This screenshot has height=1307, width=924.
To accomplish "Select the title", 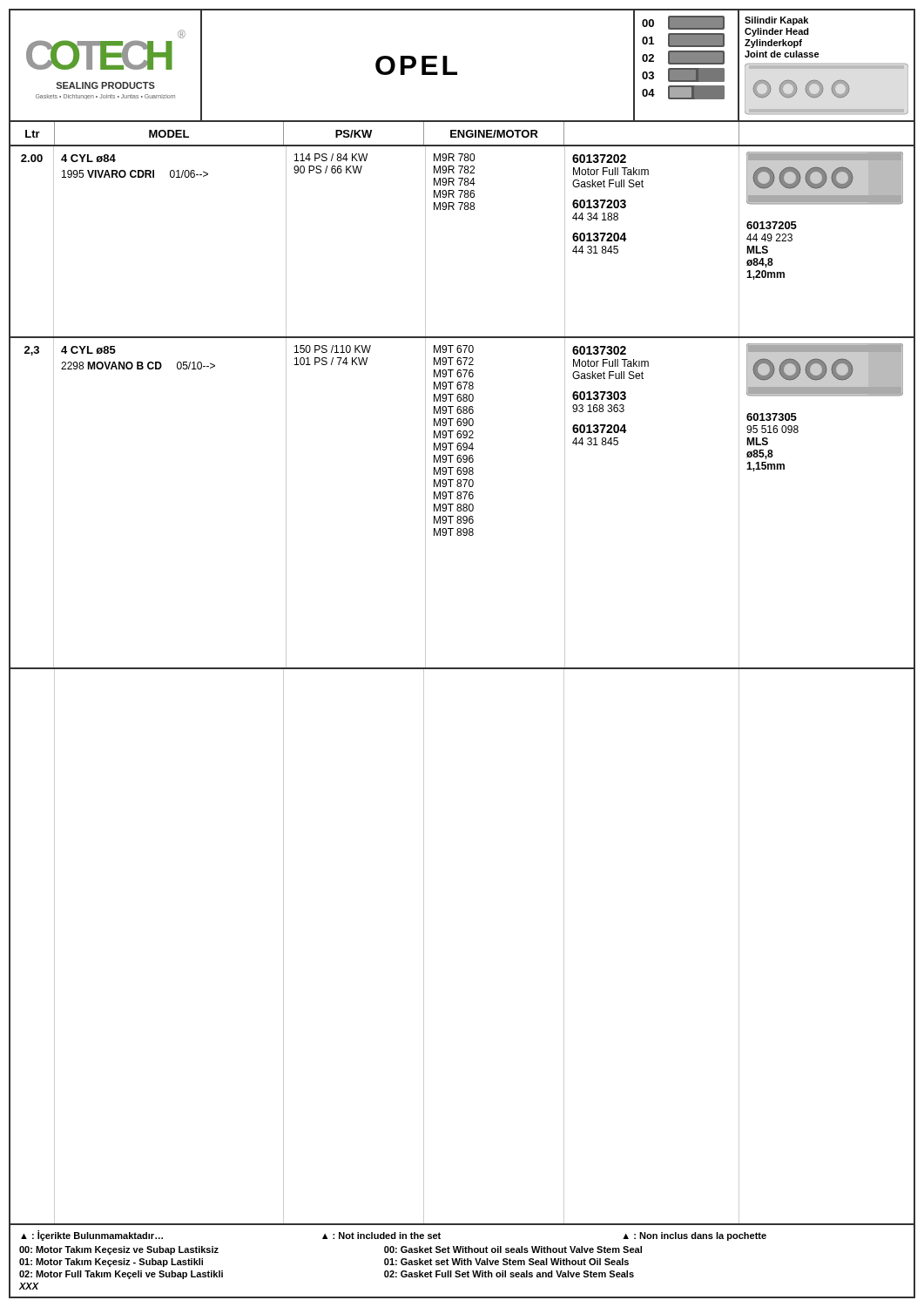I will point(418,65).
